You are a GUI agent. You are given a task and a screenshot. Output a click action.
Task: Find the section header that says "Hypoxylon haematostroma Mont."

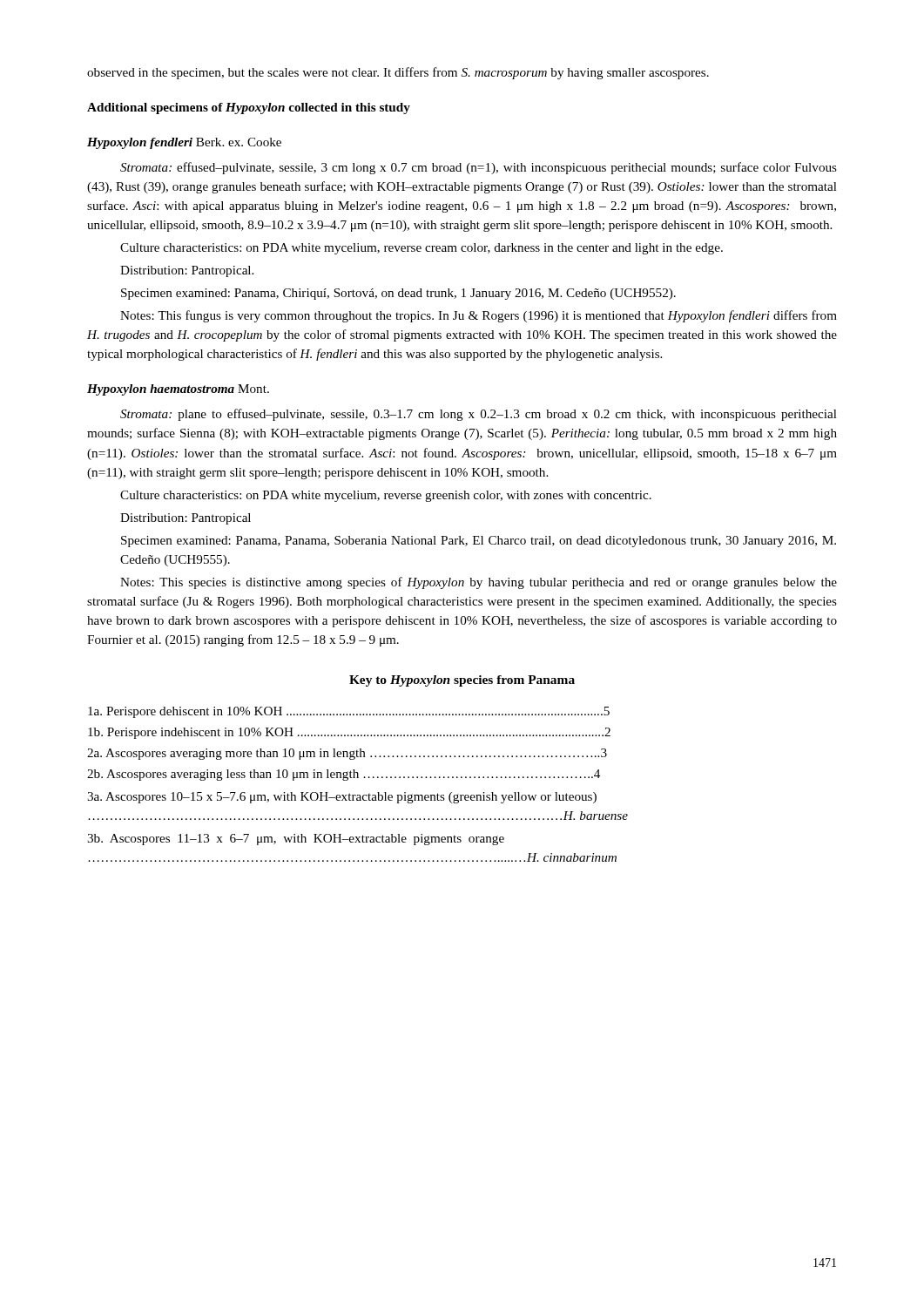tap(178, 390)
